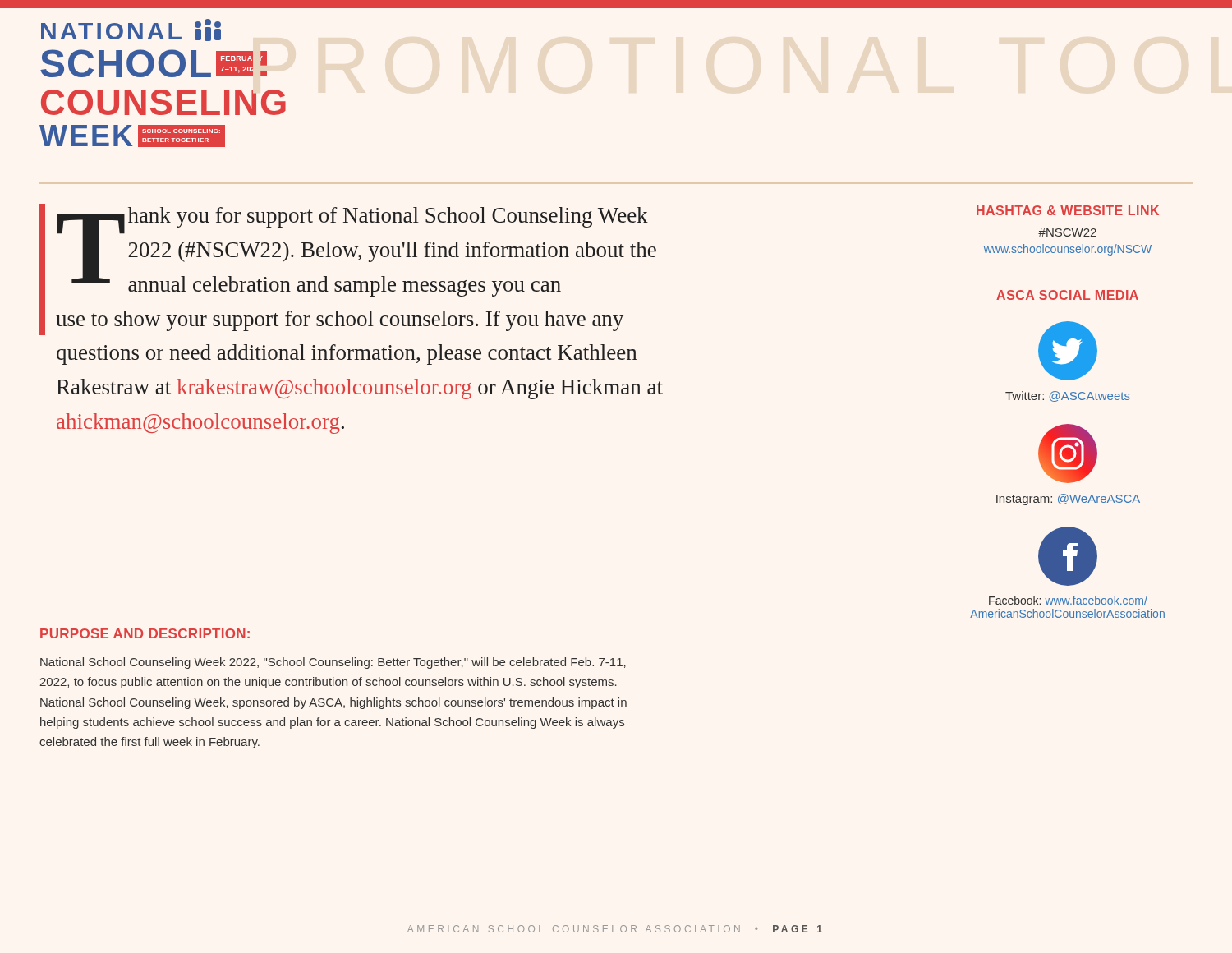Locate the block of text that opens with "T hank you for support of National"
The width and height of the screenshot is (1232, 953).
[x=360, y=316]
